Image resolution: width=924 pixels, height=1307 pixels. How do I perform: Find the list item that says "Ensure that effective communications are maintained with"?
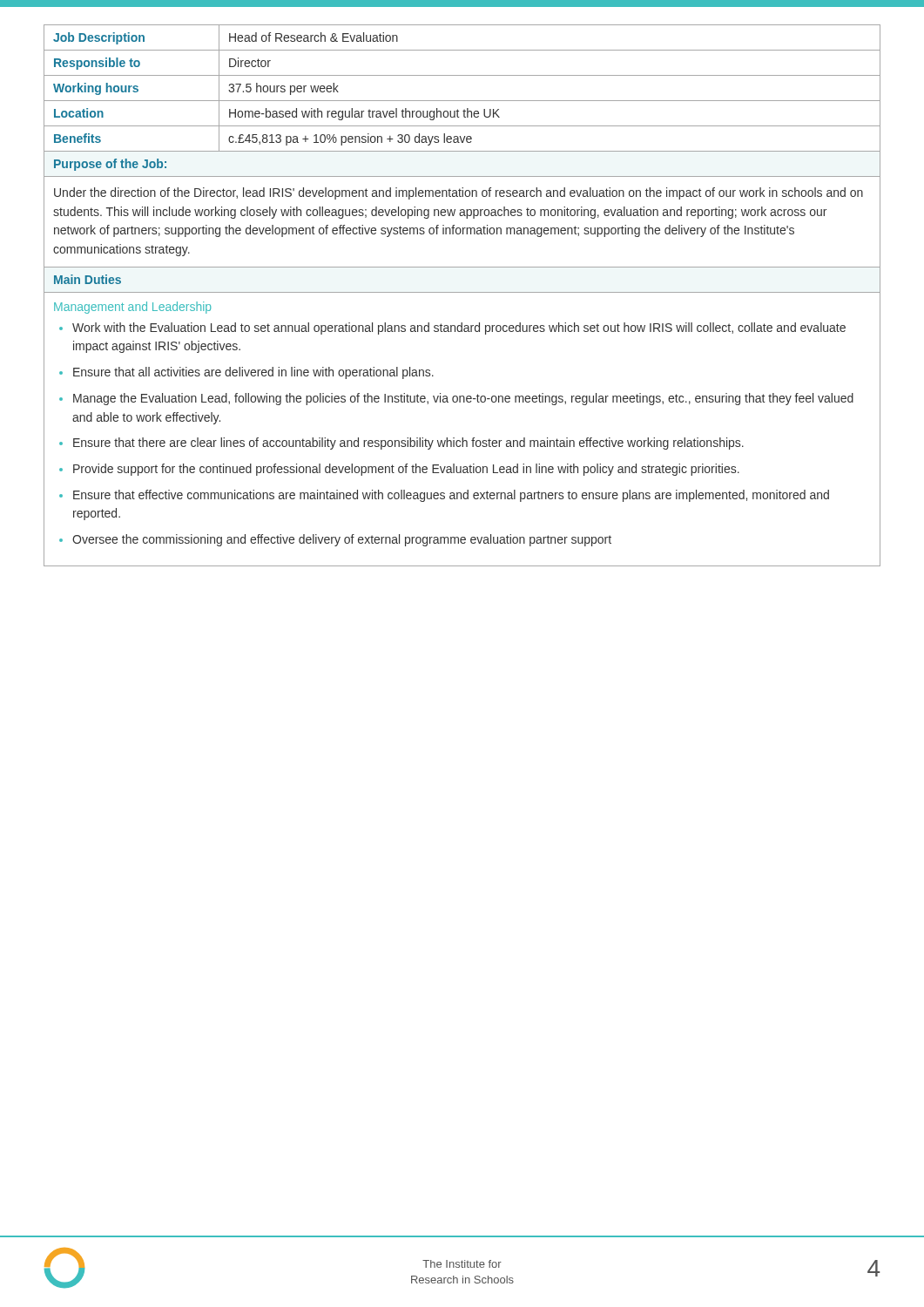(x=451, y=504)
